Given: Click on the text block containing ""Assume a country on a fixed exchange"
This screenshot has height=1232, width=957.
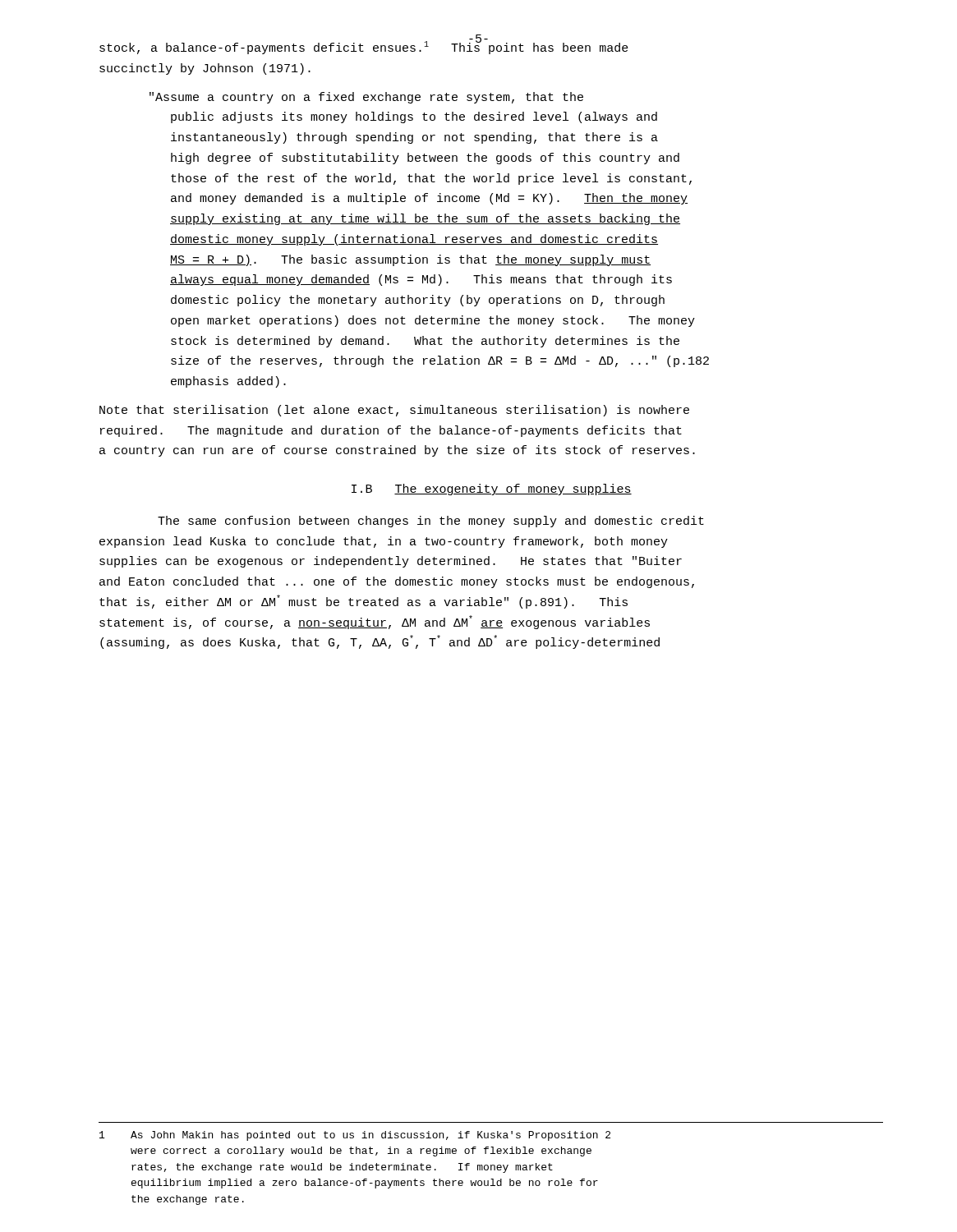Looking at the screenshot, I should [x=507, y=241].
